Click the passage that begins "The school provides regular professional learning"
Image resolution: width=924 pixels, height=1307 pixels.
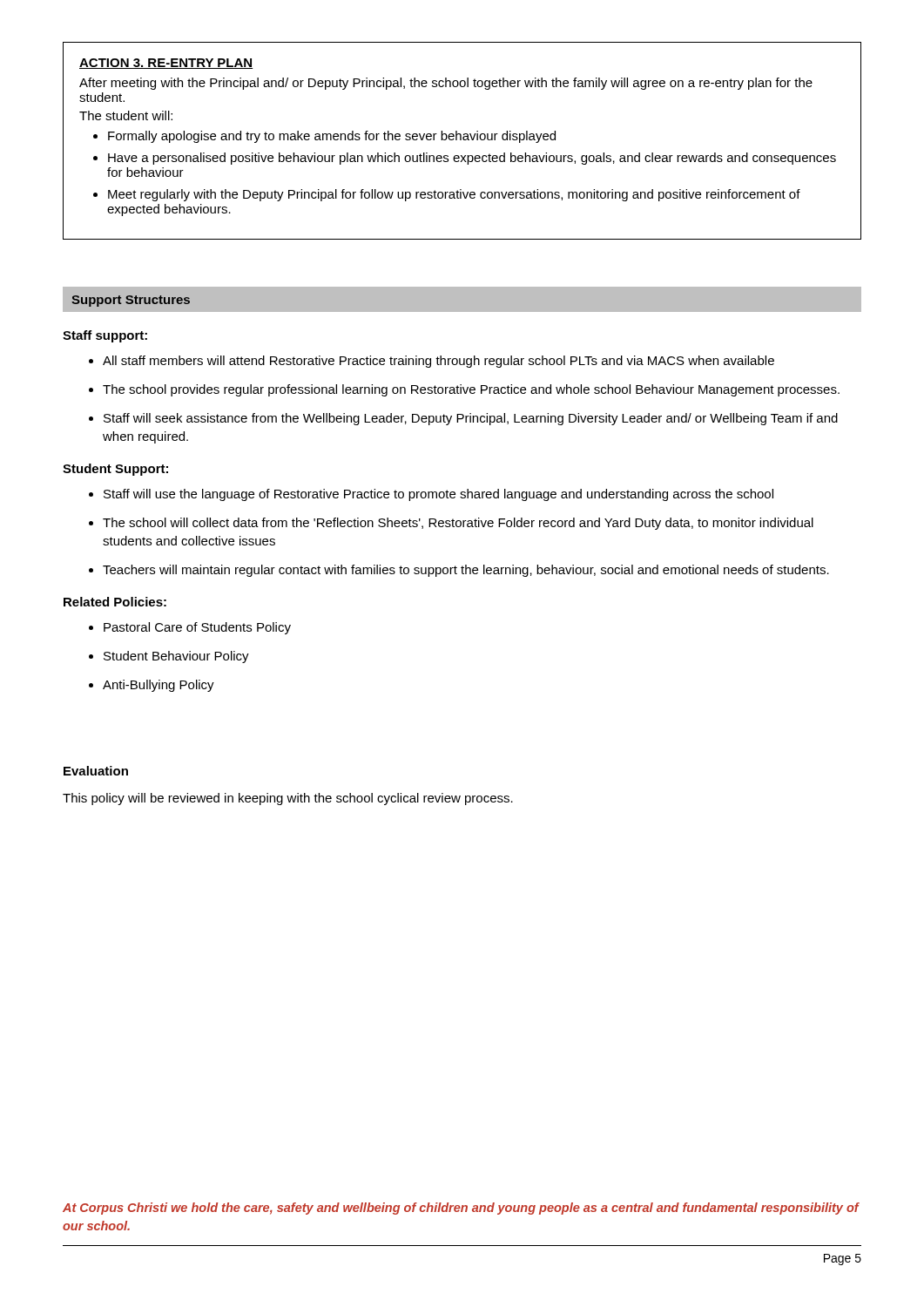click(x=472, y=389)
